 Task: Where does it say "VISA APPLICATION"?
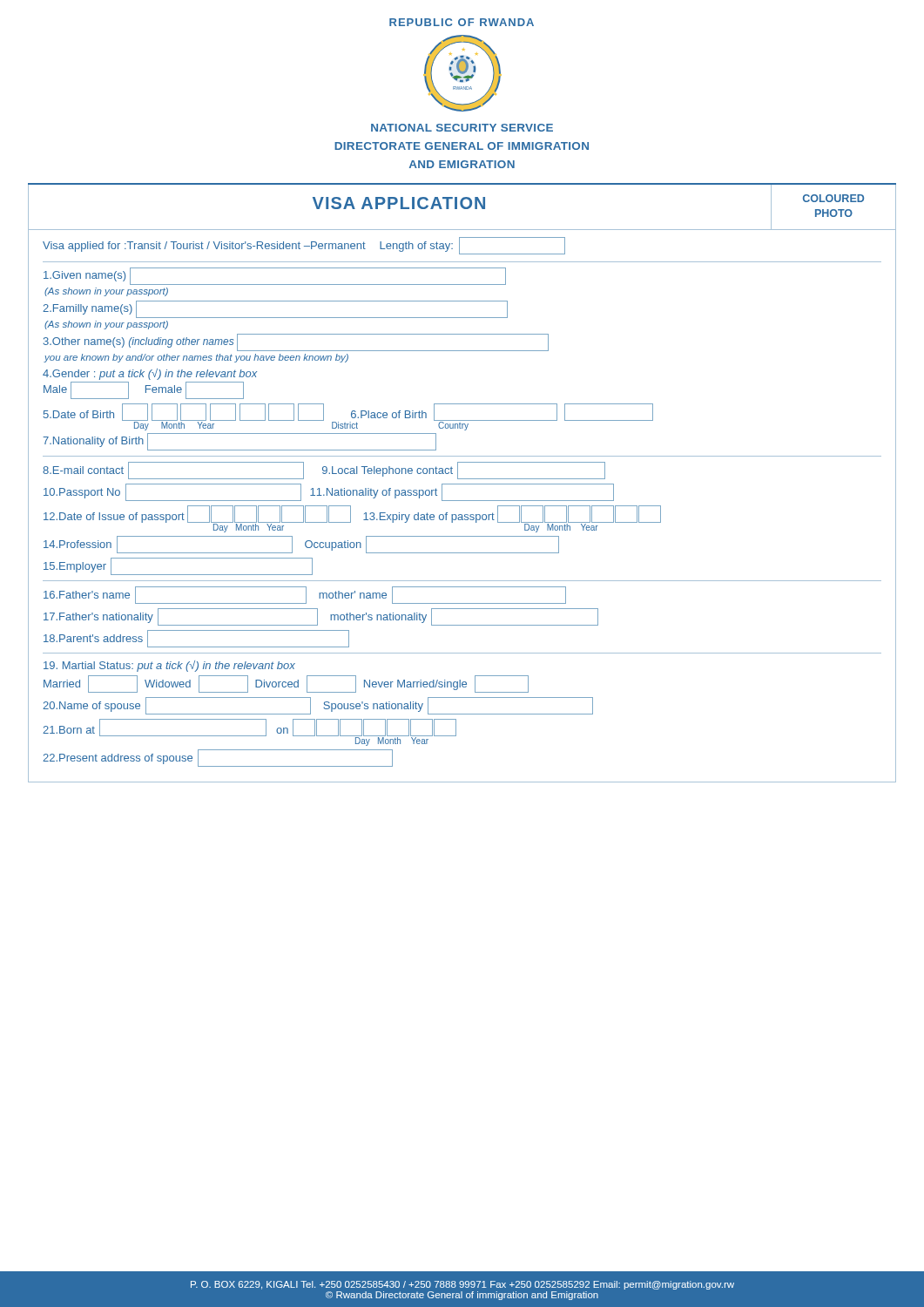[x=400, y=203]
